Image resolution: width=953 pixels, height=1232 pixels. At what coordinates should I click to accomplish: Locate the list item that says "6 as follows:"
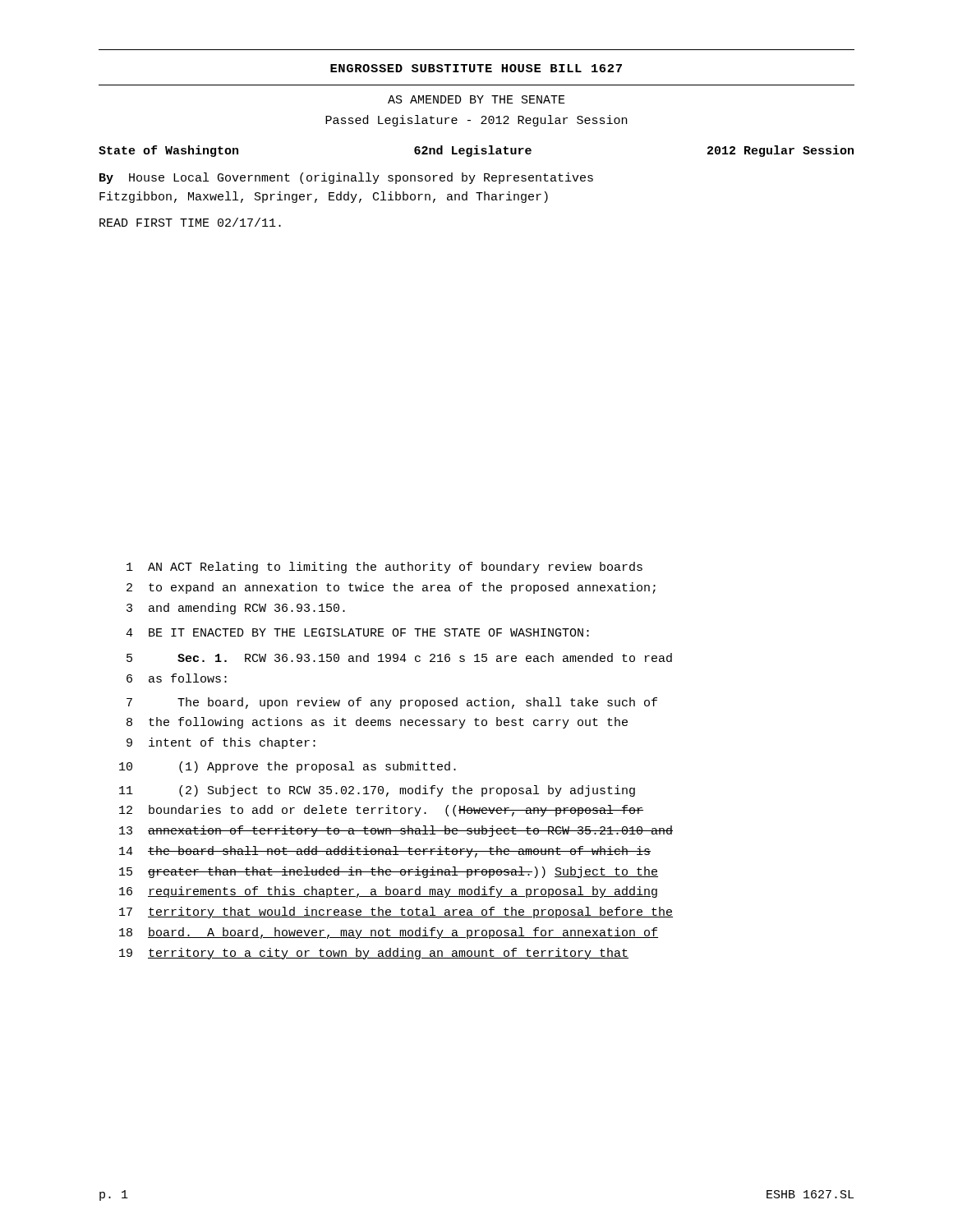[x=177, y=678]
